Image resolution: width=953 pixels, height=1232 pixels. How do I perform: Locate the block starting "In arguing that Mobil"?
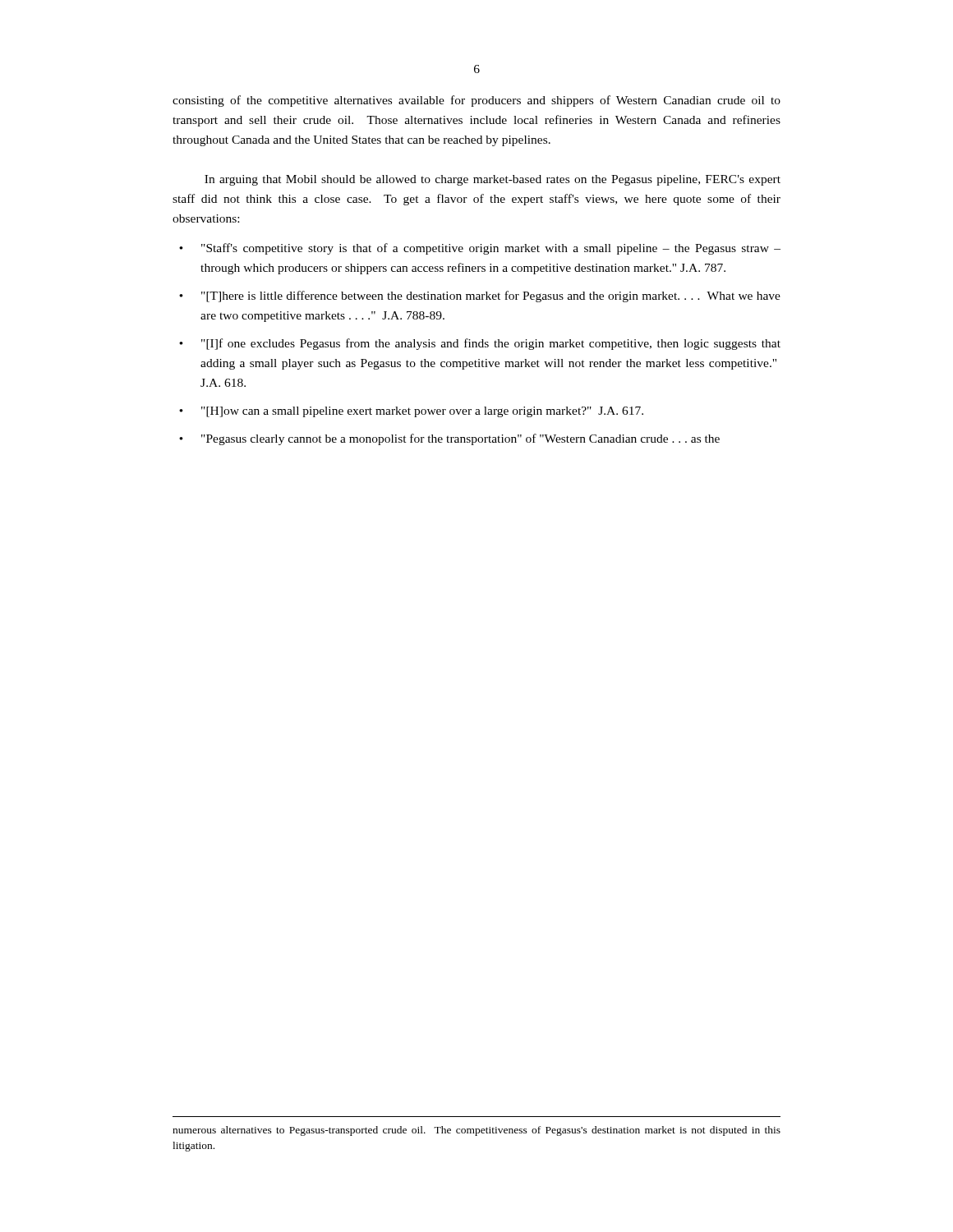click(476, 198)
